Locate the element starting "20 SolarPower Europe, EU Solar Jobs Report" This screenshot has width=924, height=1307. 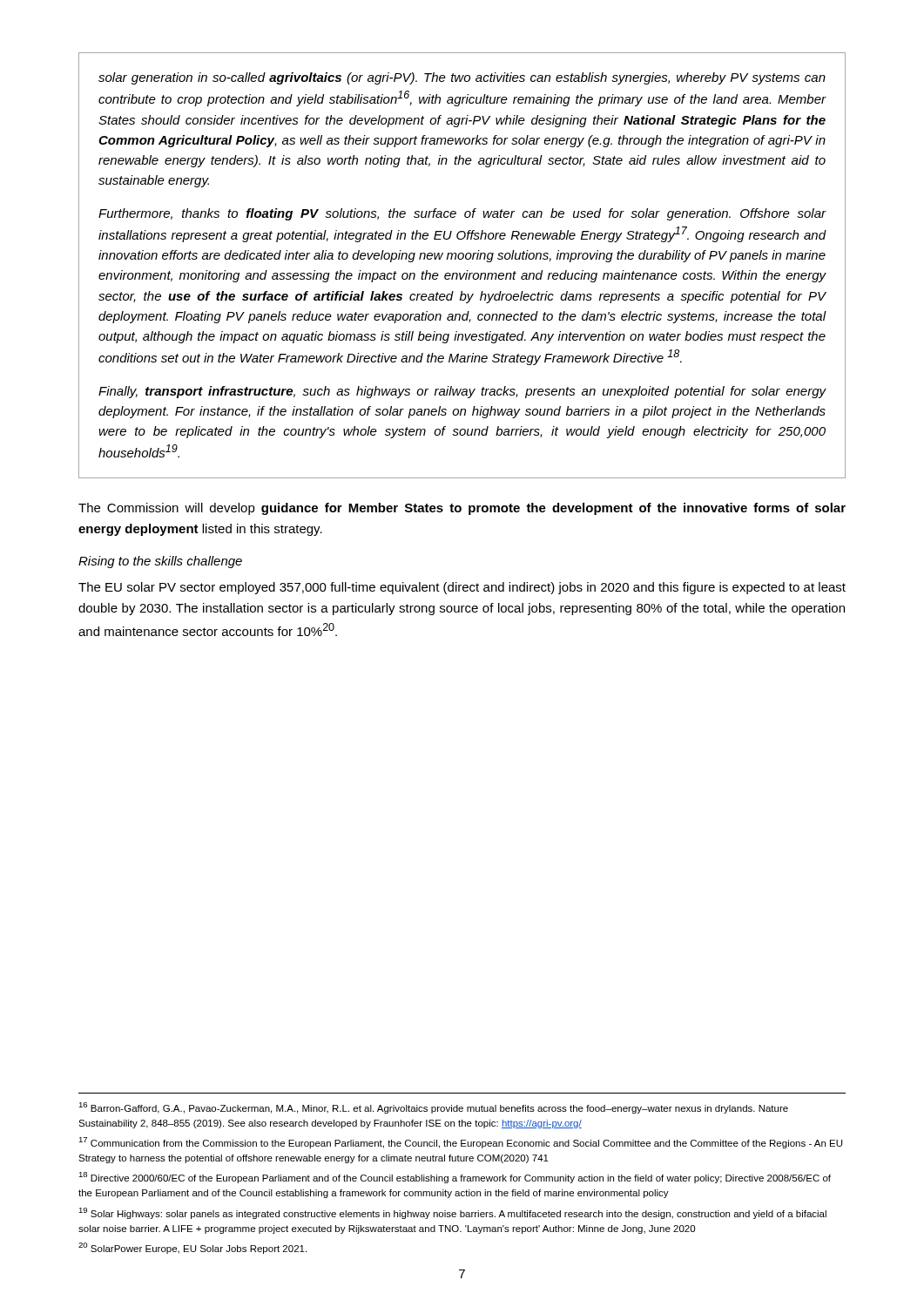click(x=193, y=1247)
